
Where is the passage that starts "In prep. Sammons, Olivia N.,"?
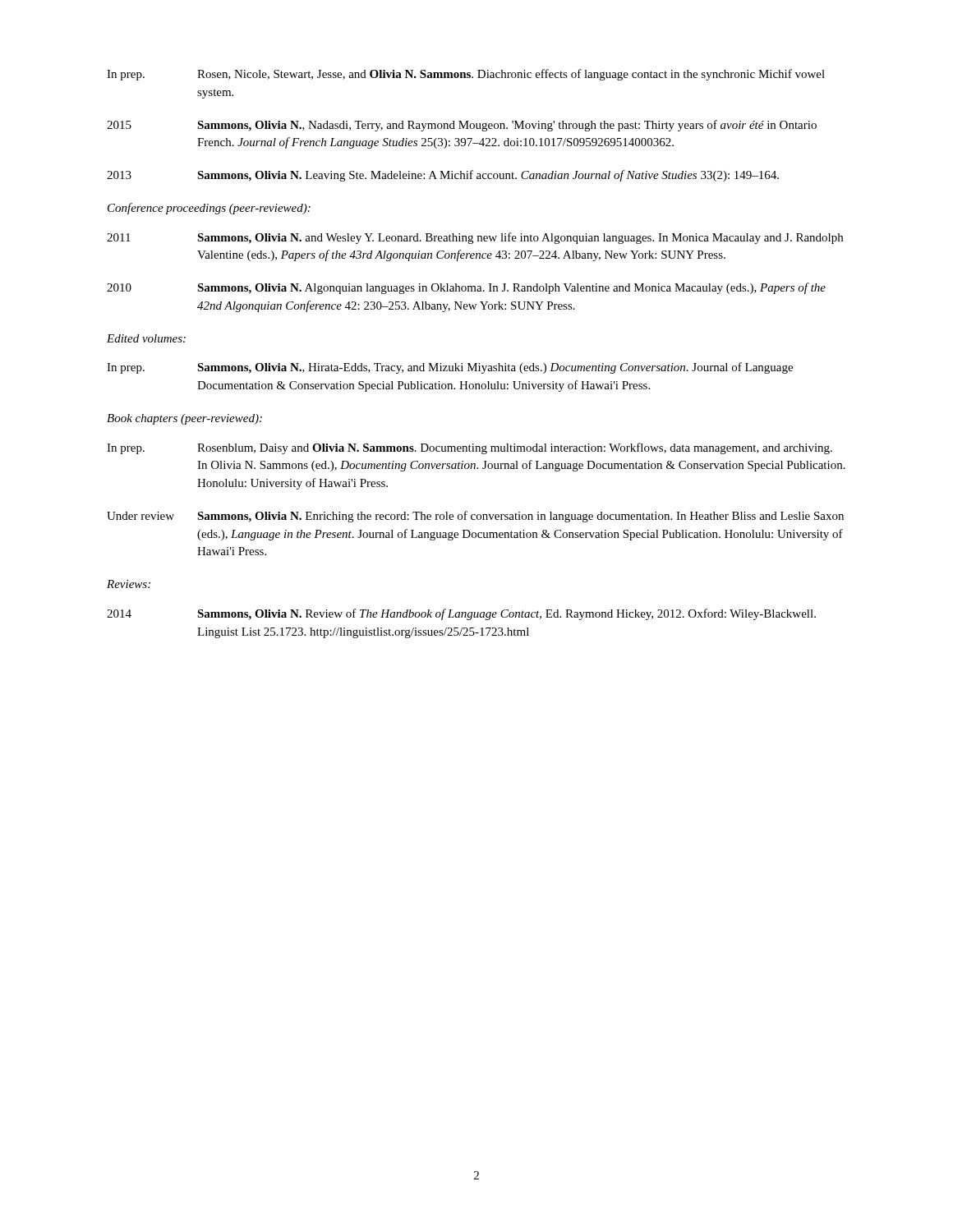click(x=476, y=377)
